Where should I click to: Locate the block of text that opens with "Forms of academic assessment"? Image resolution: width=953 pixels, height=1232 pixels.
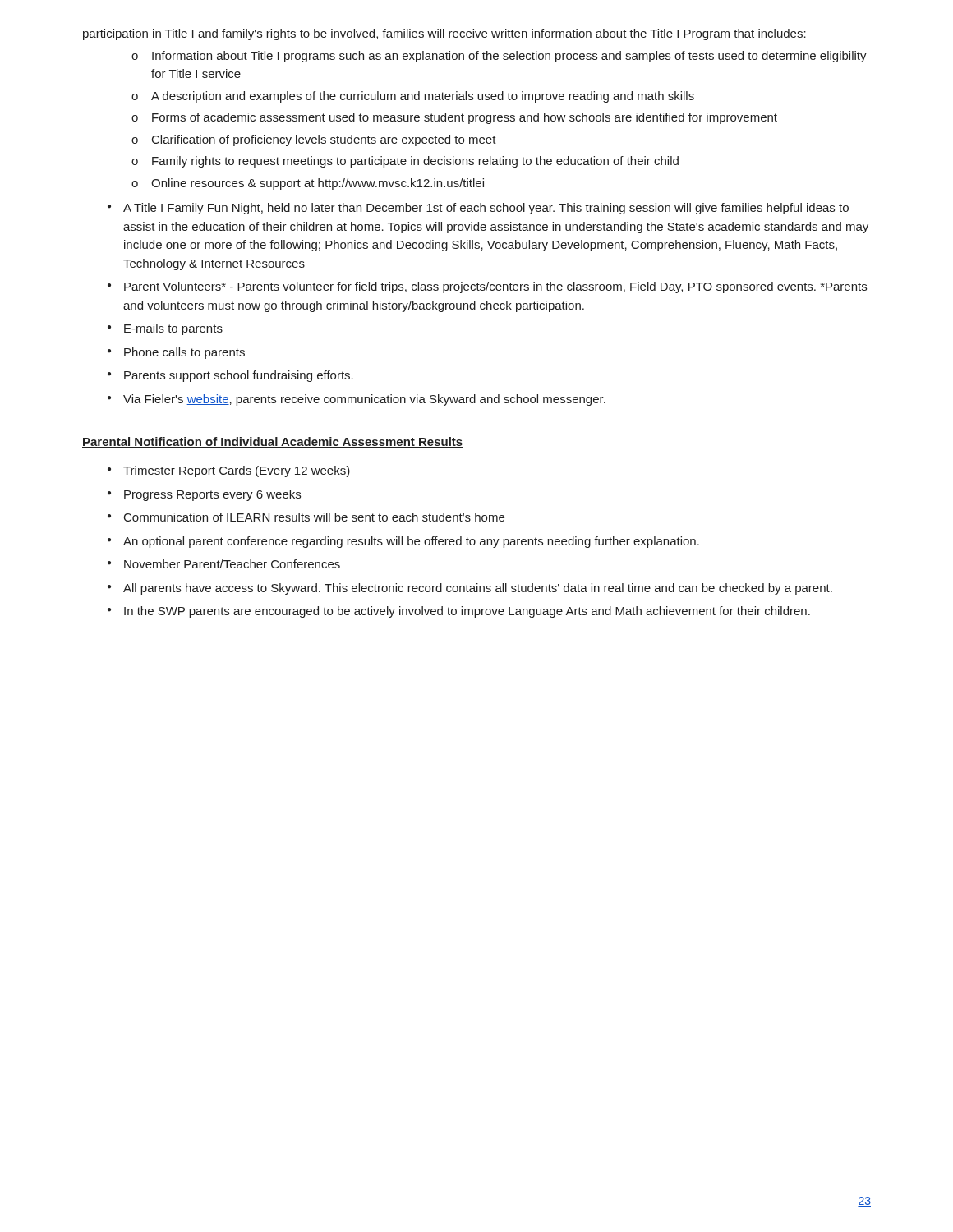(464, 117)
